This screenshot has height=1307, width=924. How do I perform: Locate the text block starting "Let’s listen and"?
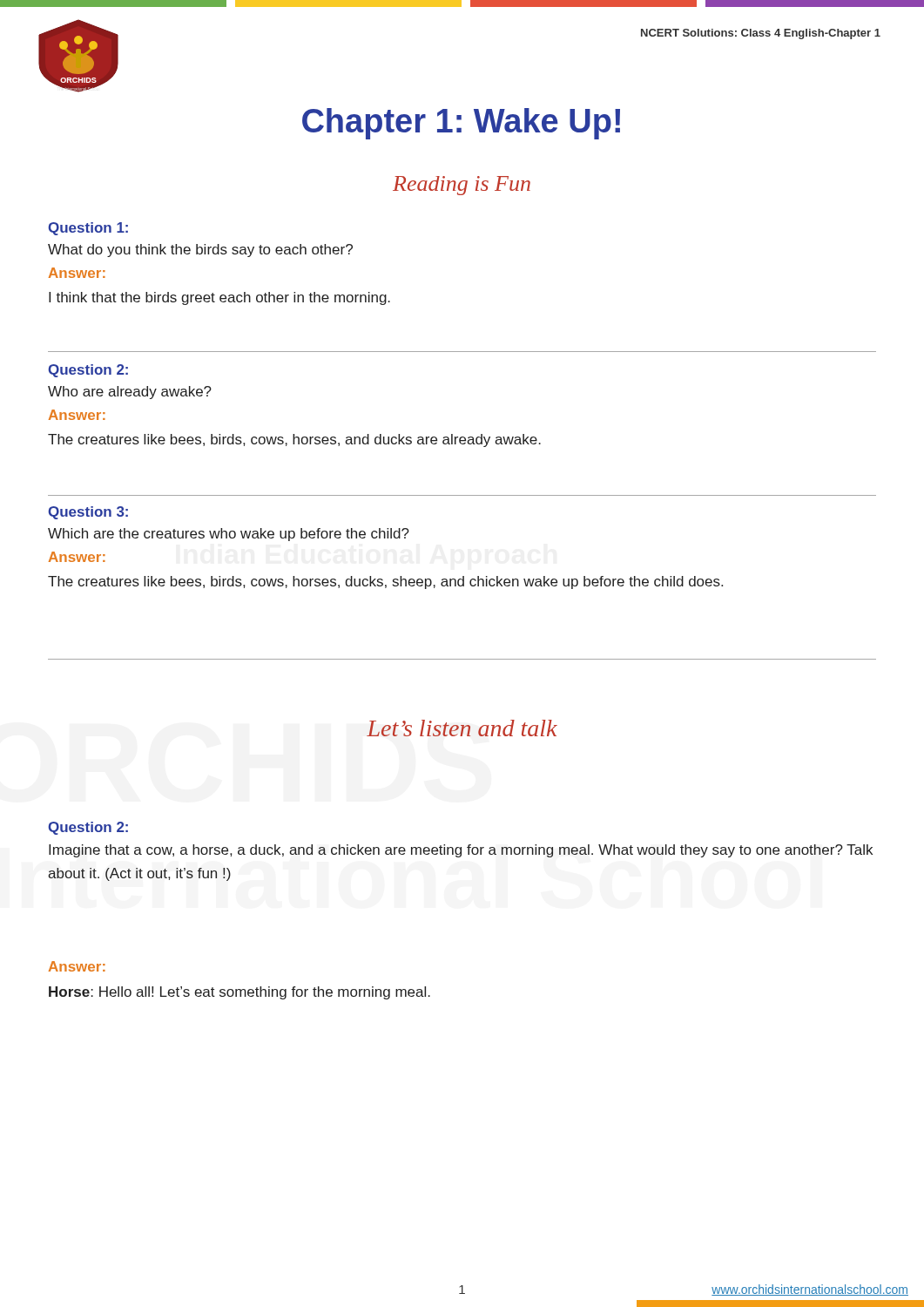click(x=462, y=728)
